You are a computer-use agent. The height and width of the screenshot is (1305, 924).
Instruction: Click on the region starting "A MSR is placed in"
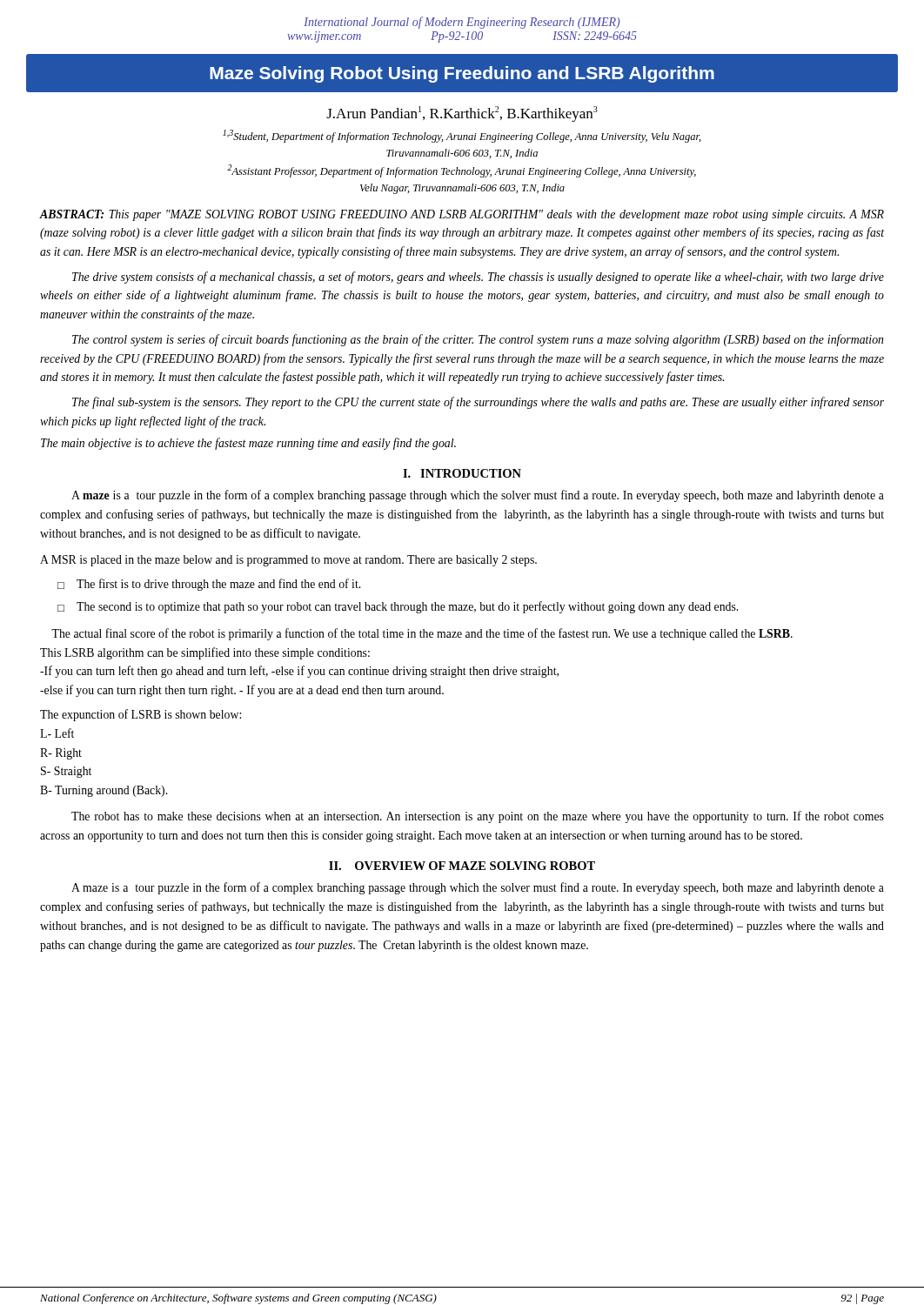point(289,560)
